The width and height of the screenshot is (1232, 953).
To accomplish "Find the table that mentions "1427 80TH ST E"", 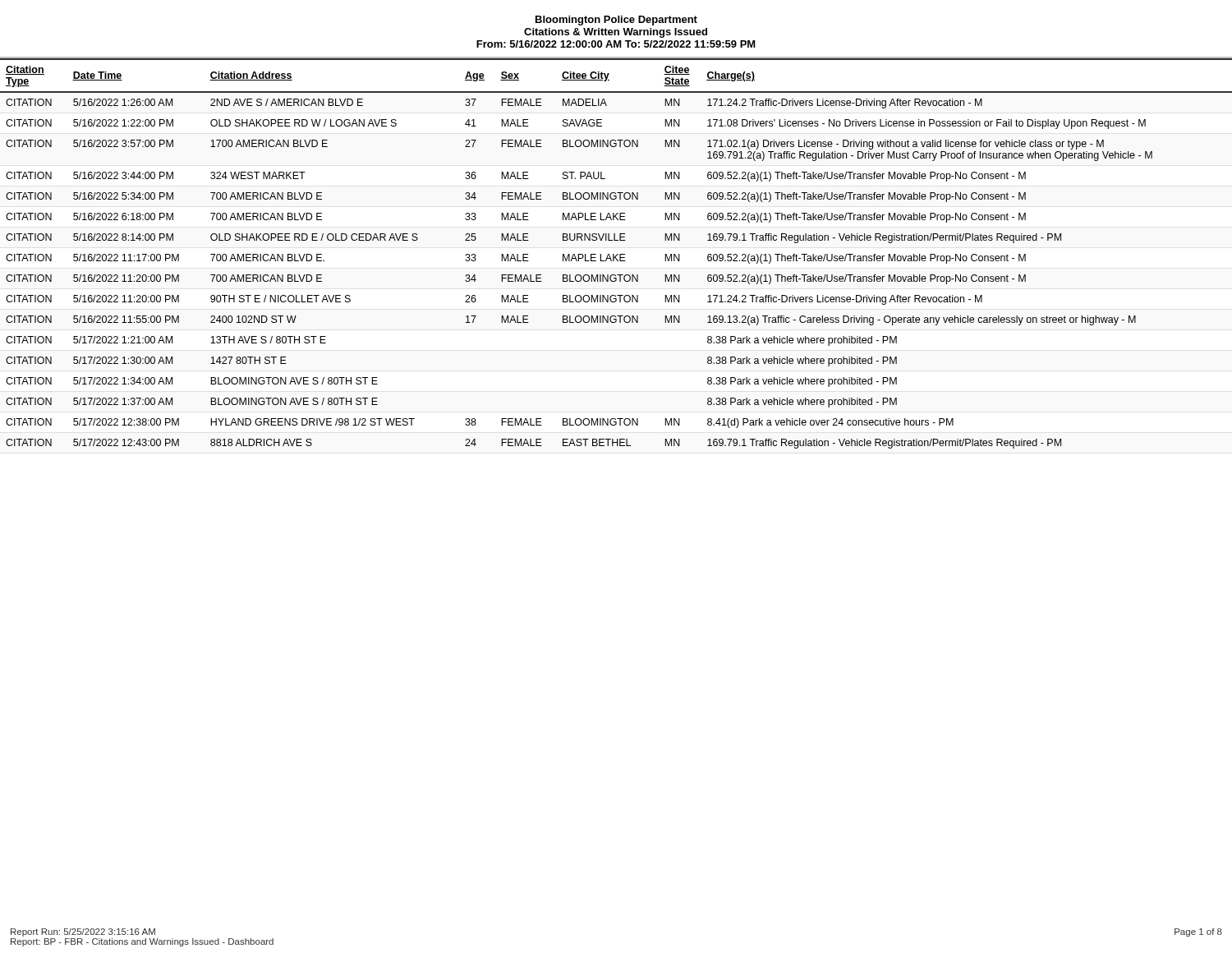I will 616,256.
